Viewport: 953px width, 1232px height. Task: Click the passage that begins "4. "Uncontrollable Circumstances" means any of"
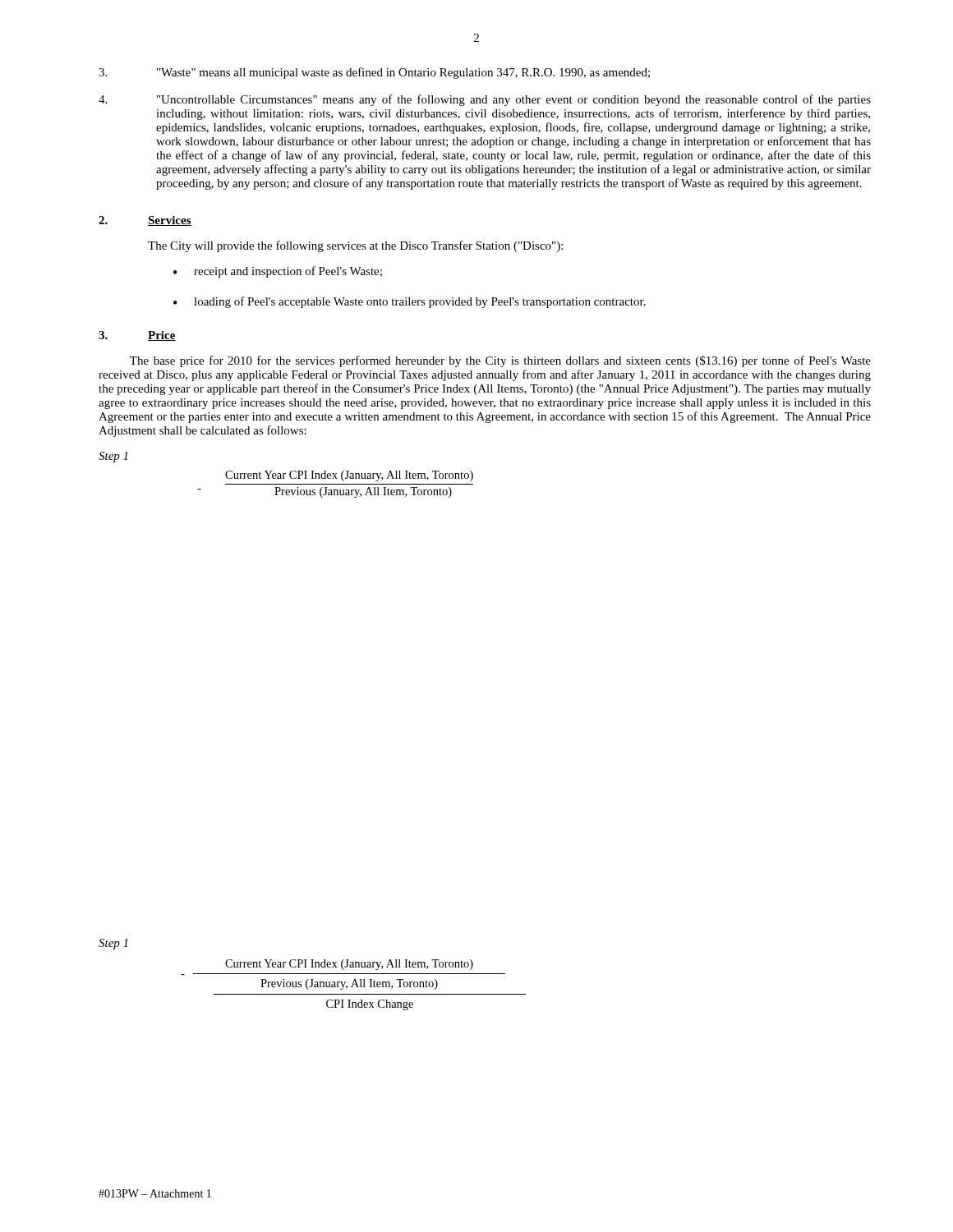coord(485,142)
